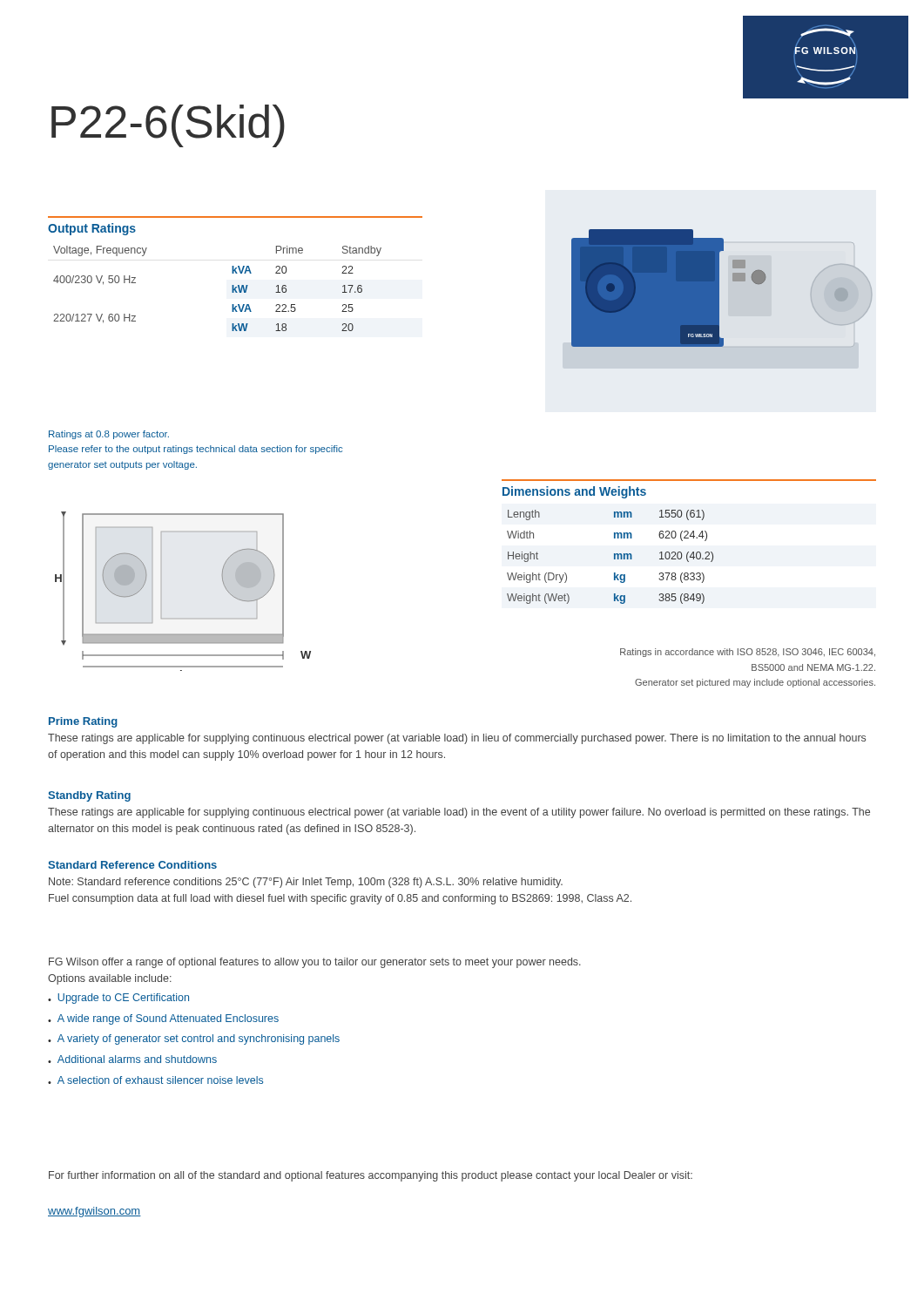
Task: Select the photo
Action: (x=711, y=301)
